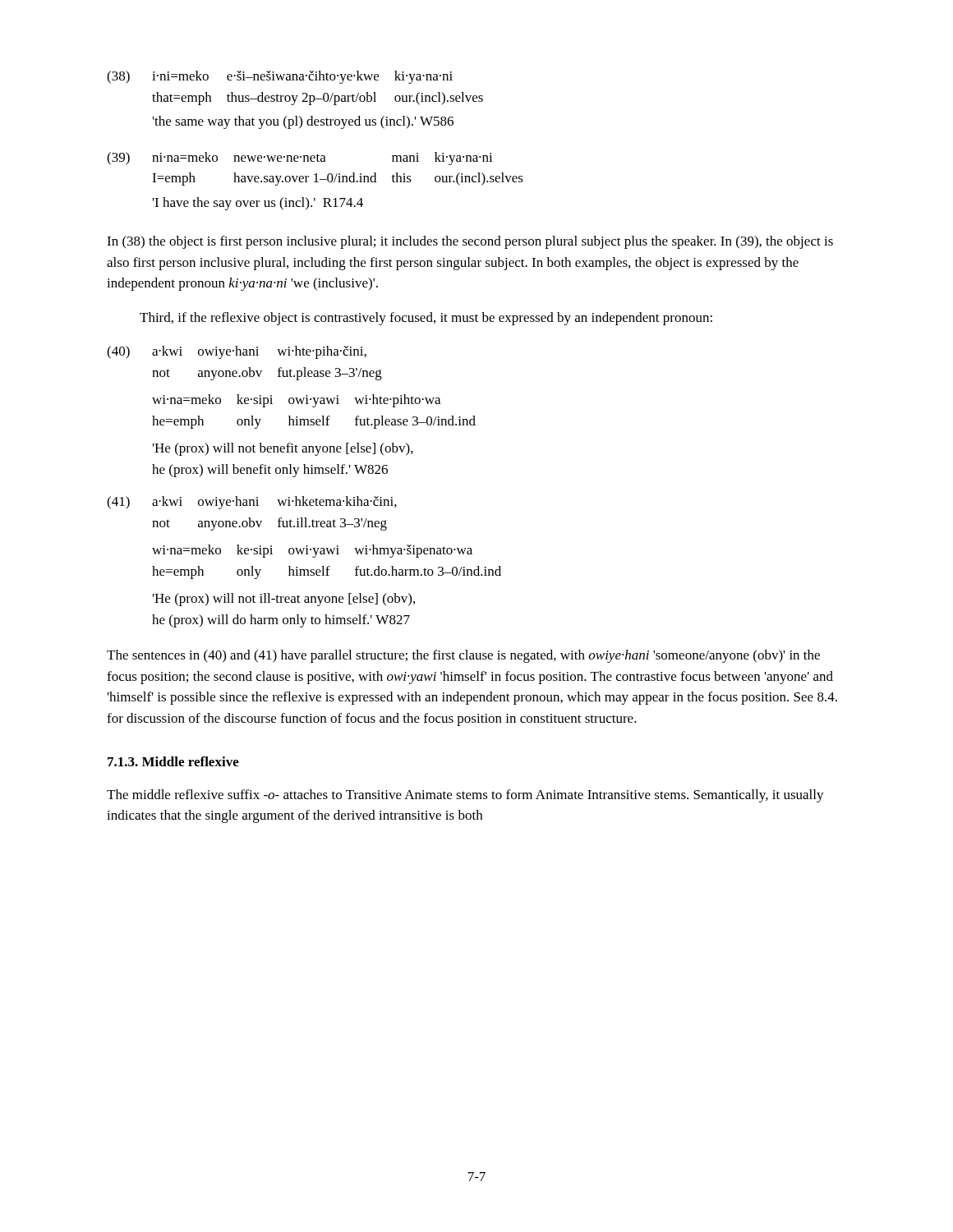Click on the text block that reads "The middle reflexive suffix -o- attaches"
The width and height of the screenshot is (953, 1232).
click(465, 805)
